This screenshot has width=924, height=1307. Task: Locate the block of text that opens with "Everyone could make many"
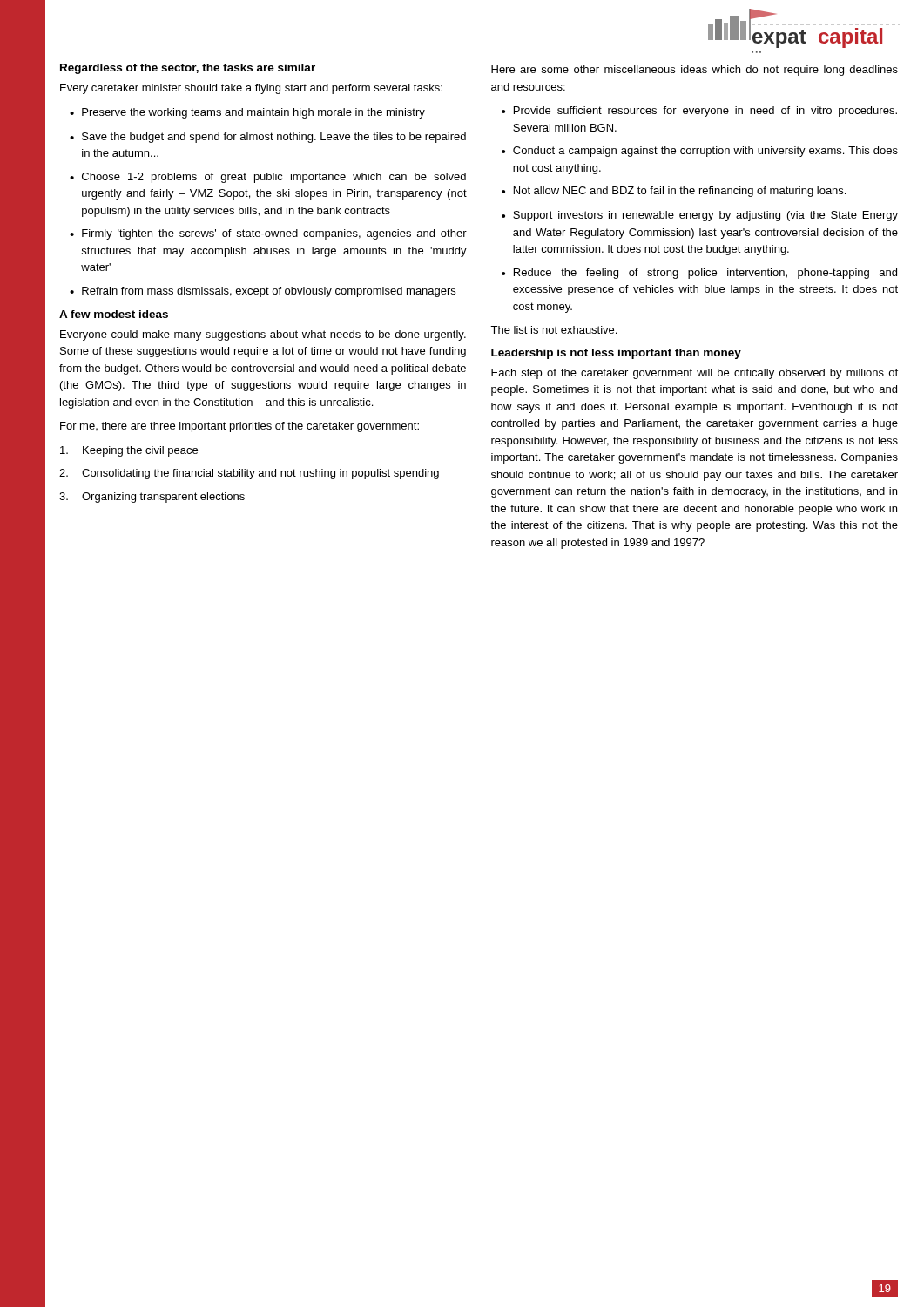point(263,368)
